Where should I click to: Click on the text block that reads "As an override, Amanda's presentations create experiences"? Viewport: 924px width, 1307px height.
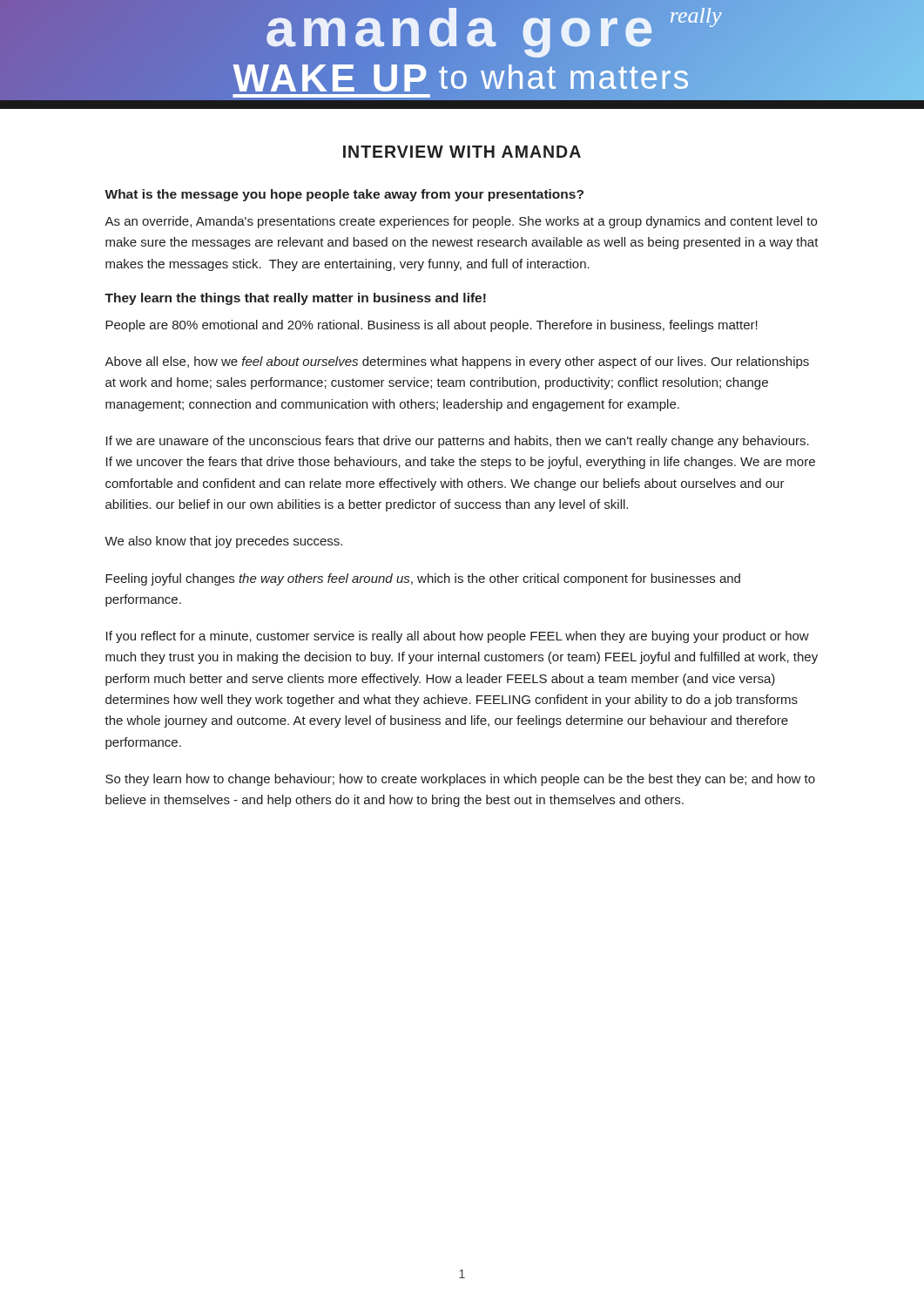click(x=461, y=242)
